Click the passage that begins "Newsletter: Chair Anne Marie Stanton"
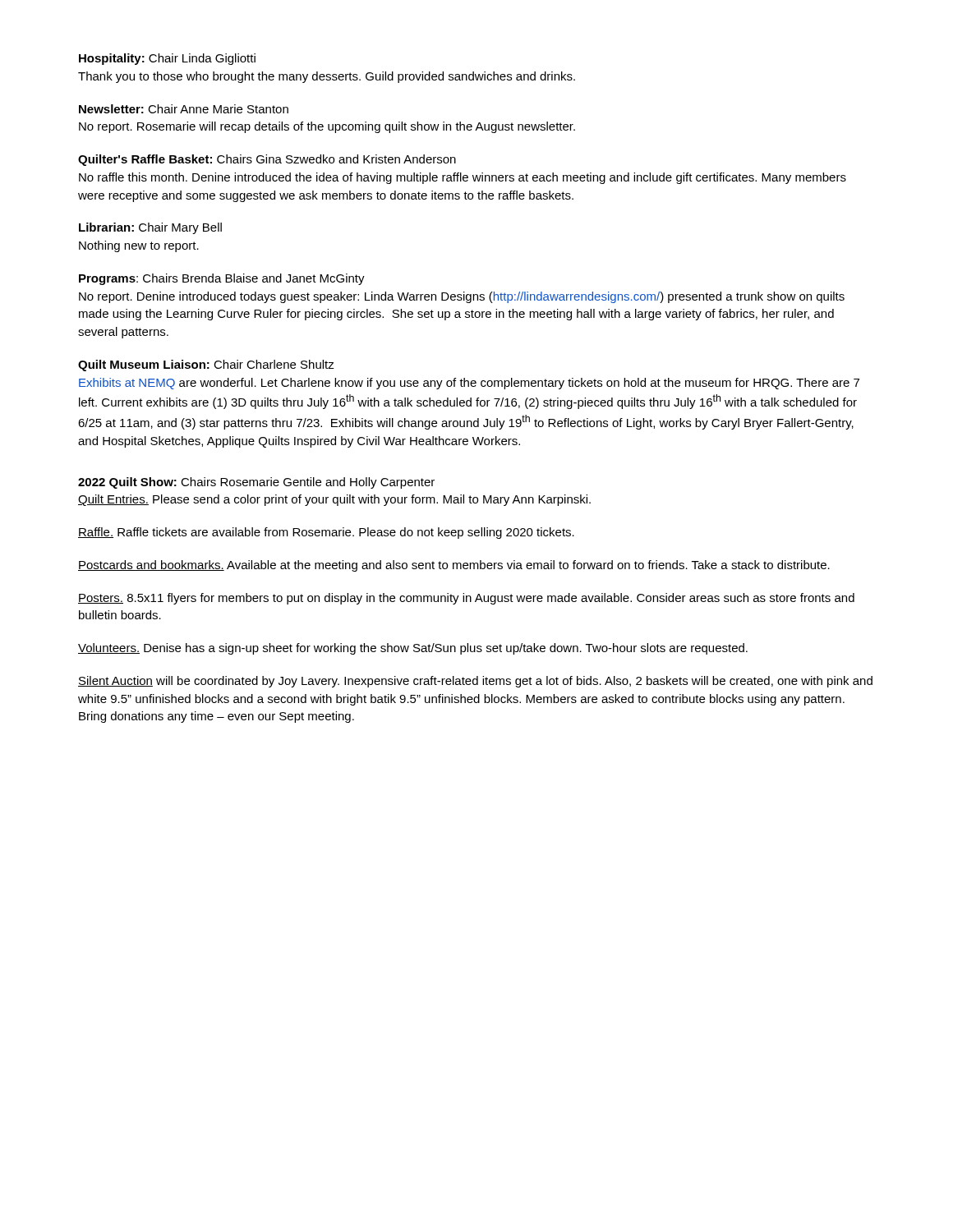Screen dimensions: 1232x953 pos(476,118)
